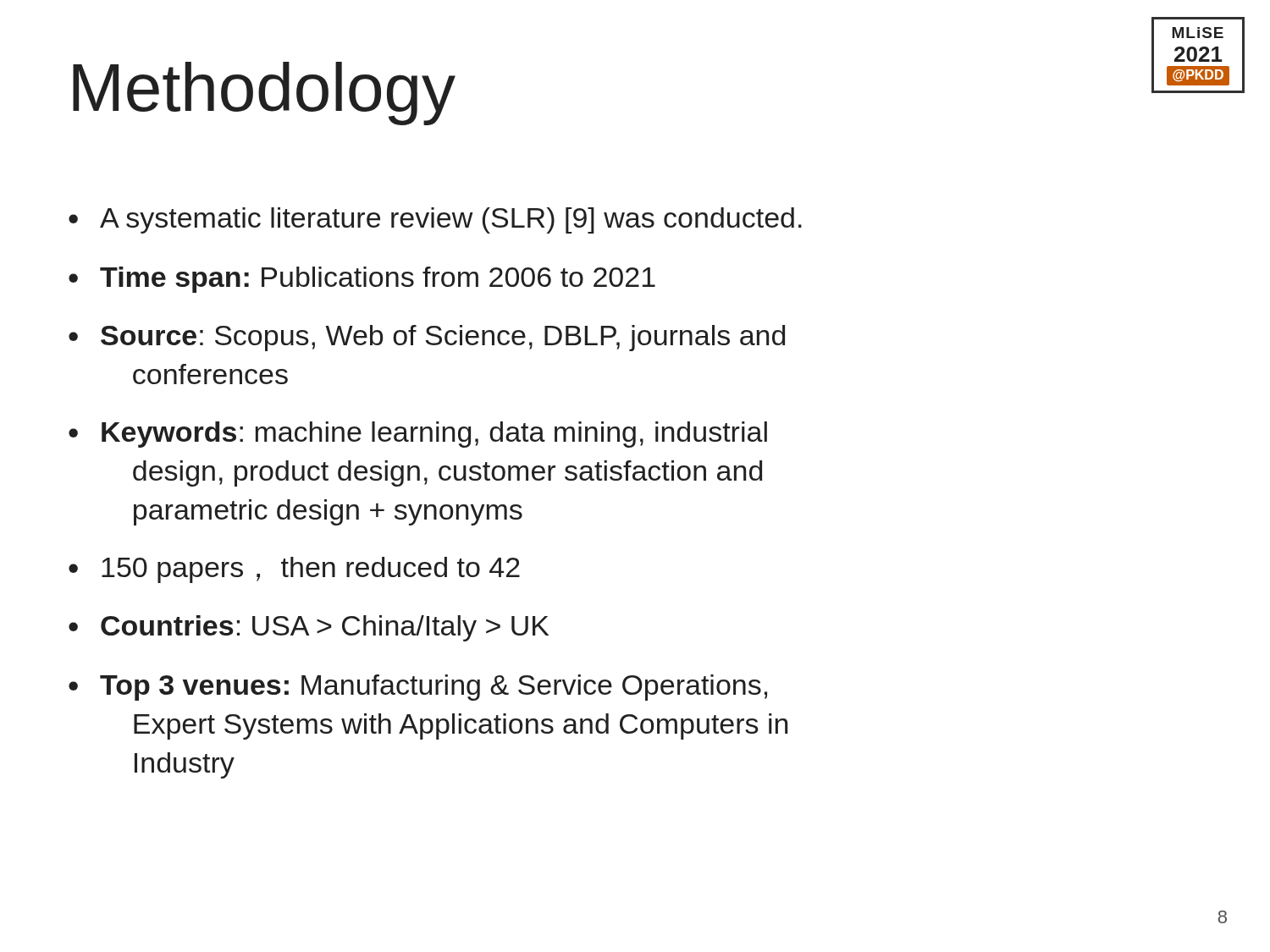Locate the block of text that opens with "• A systematic literature review (SLR)"

coord(635,219)
